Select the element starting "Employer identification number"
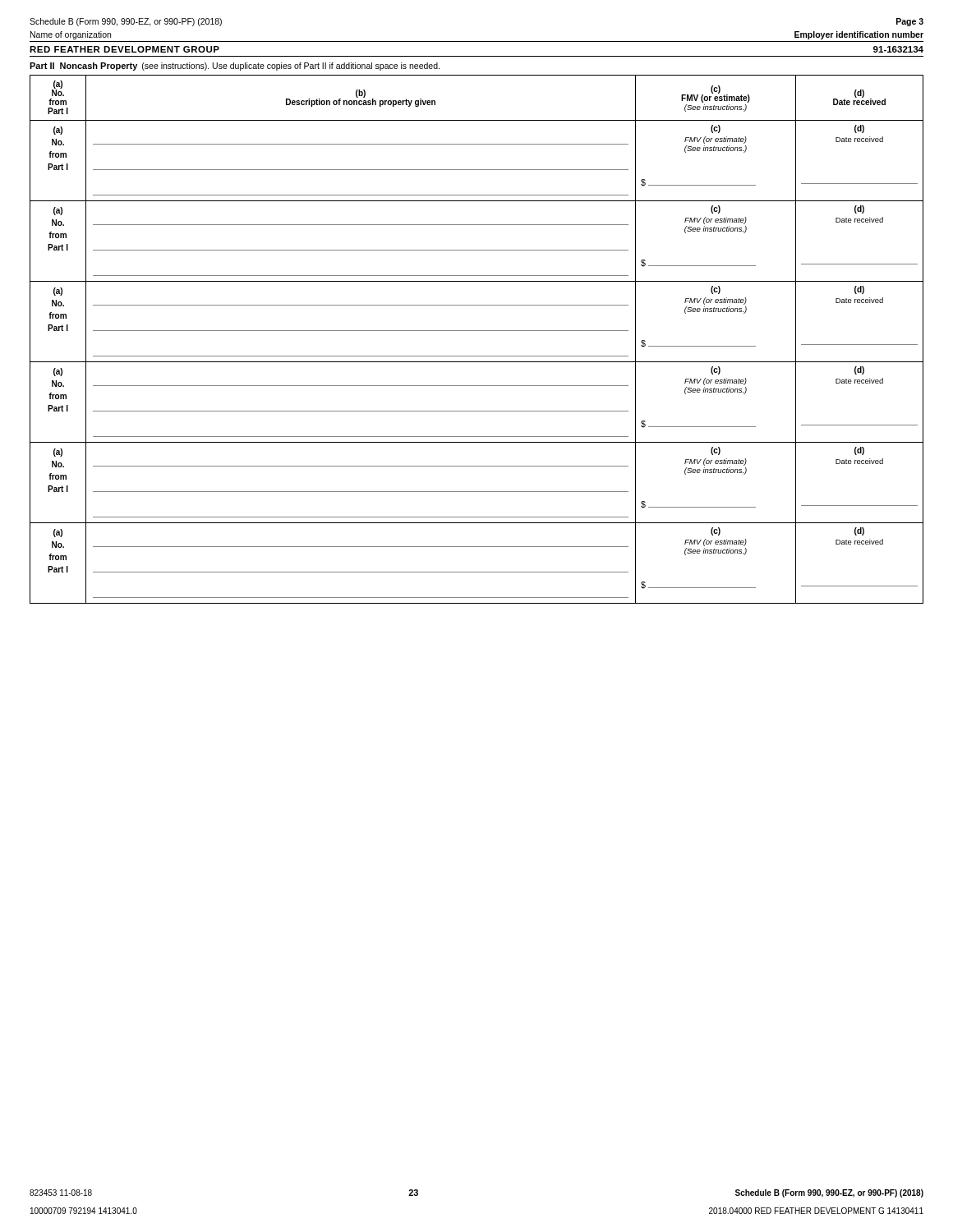Screen dimensions: 1232x953 (x=859, y=34)
